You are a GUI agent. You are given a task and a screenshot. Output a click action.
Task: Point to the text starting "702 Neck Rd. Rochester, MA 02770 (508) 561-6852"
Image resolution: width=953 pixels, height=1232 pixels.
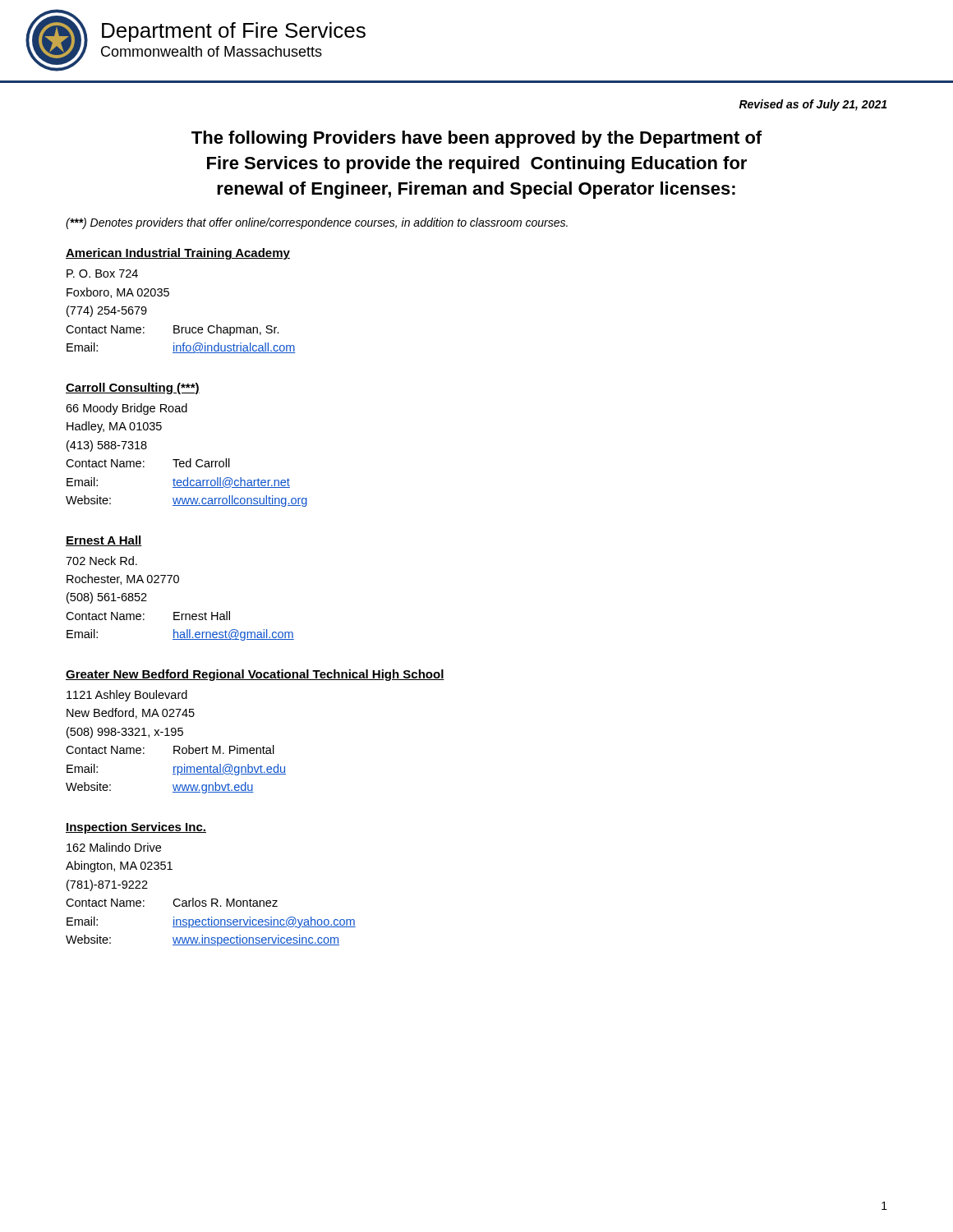coord(101,561)
